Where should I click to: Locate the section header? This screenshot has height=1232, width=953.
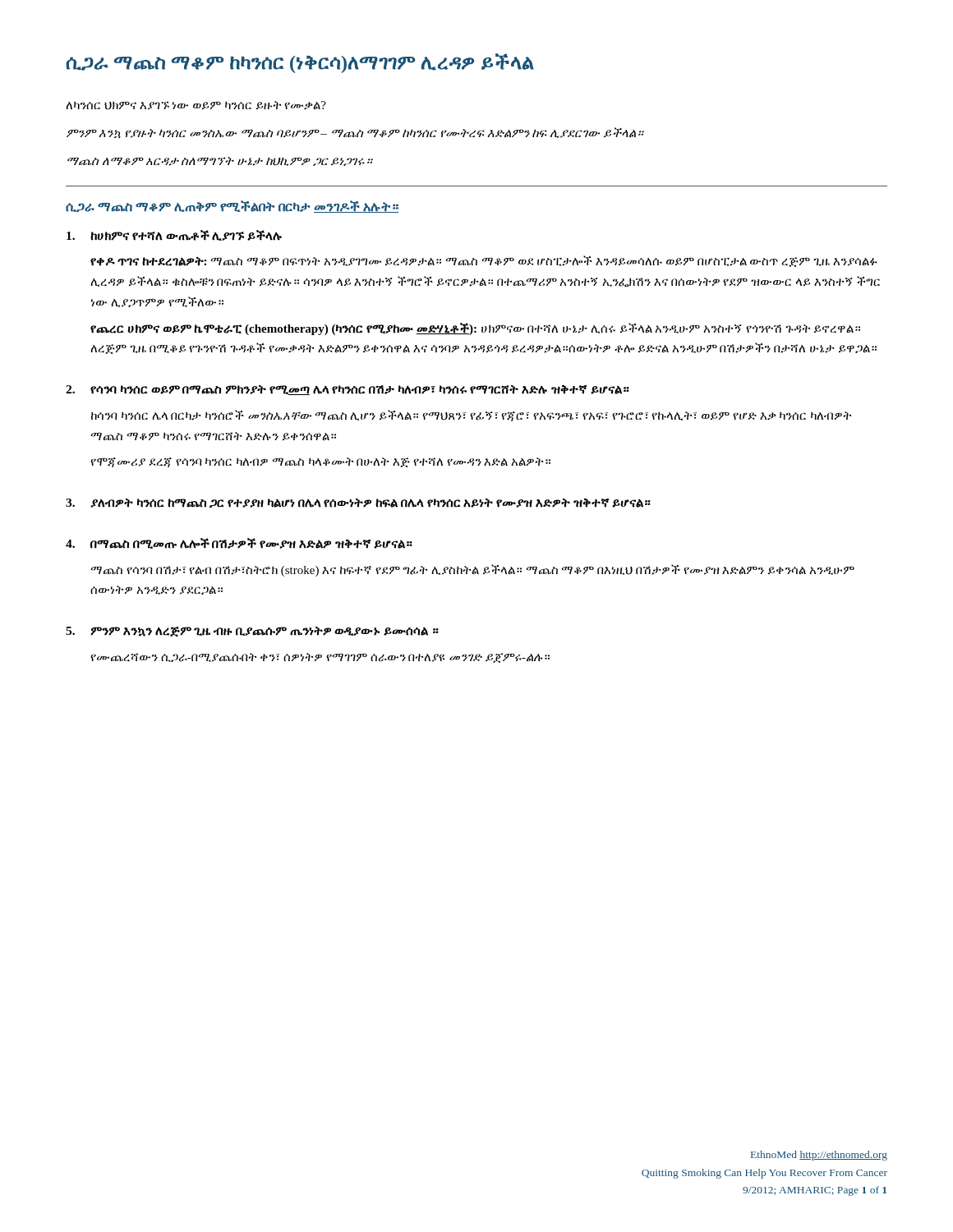[x=232, y=206]
